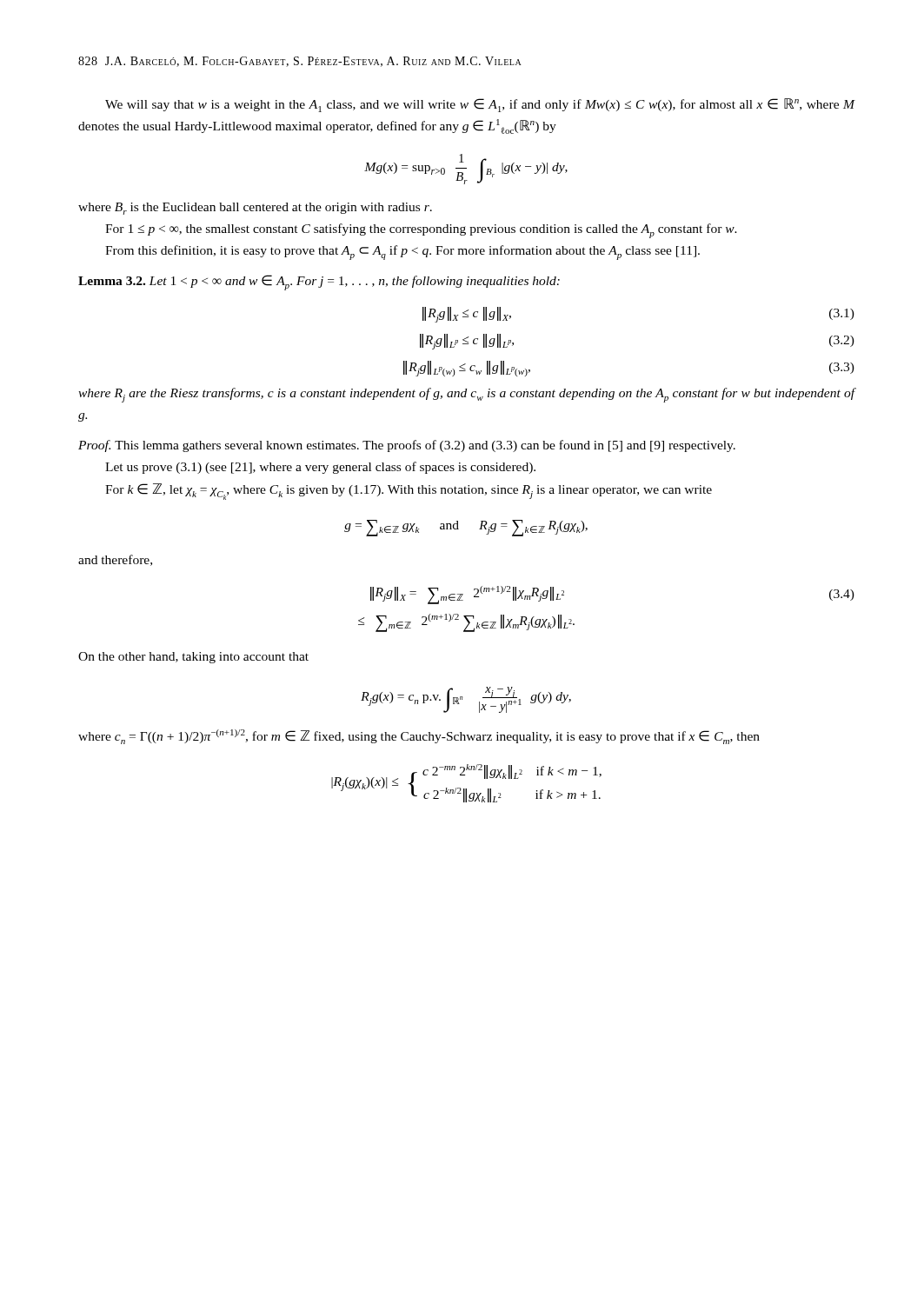Find the text block that says "where Rj are the"
924x1304 pixels.
466,403
